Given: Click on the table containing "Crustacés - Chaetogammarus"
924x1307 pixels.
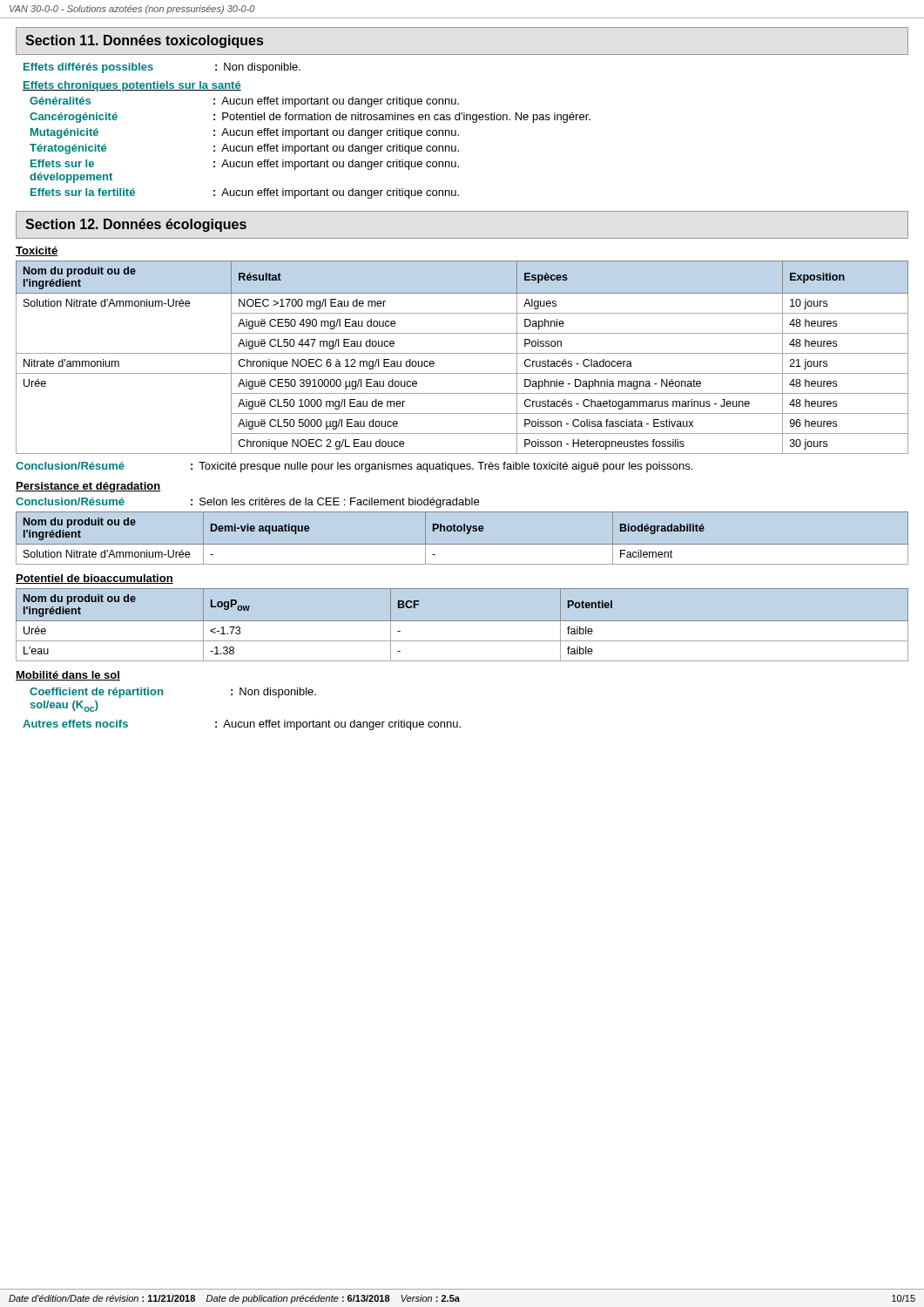Looking at the screenshot, I should 462,357.
